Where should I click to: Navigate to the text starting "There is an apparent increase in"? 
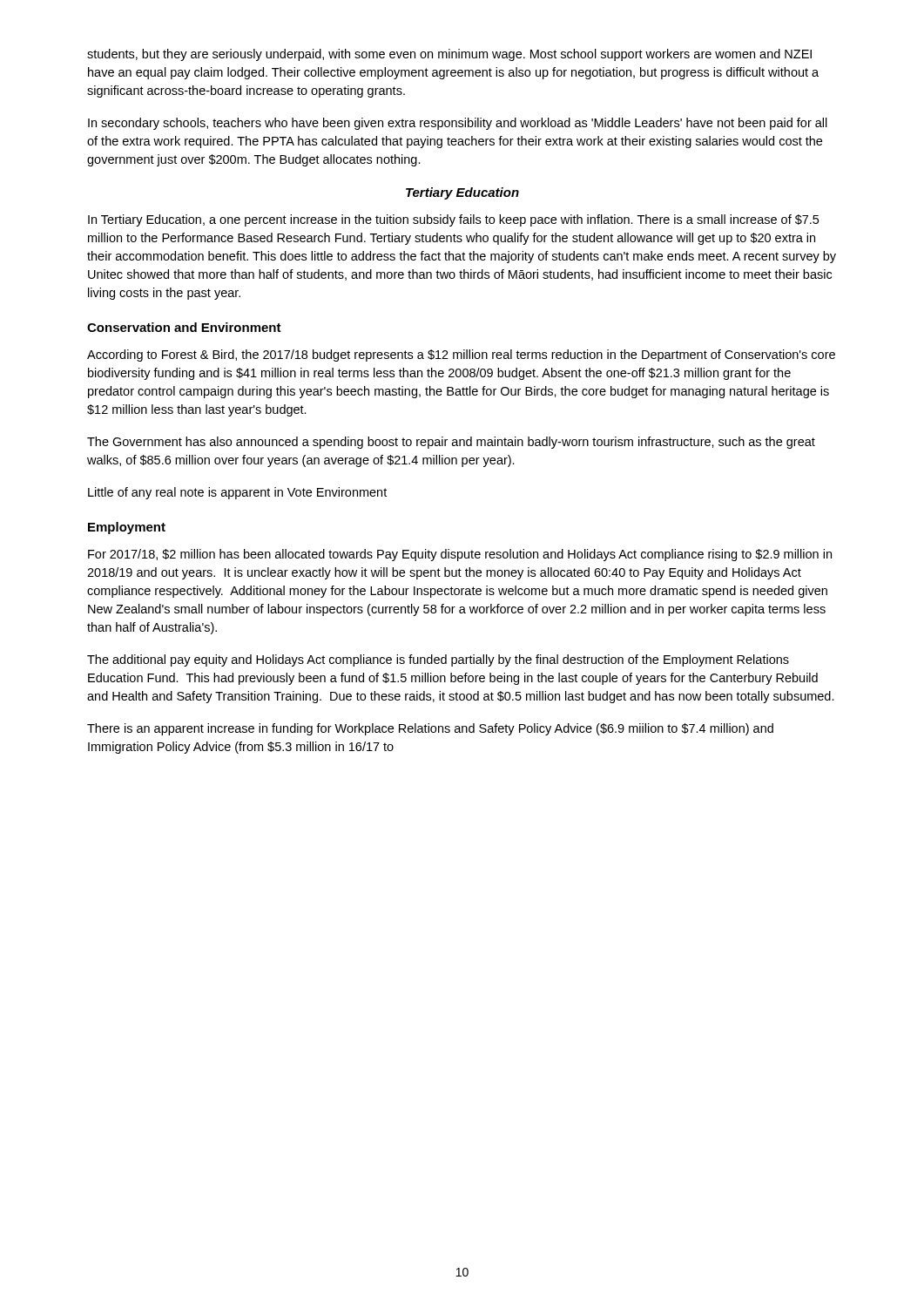tap(431, 737)
